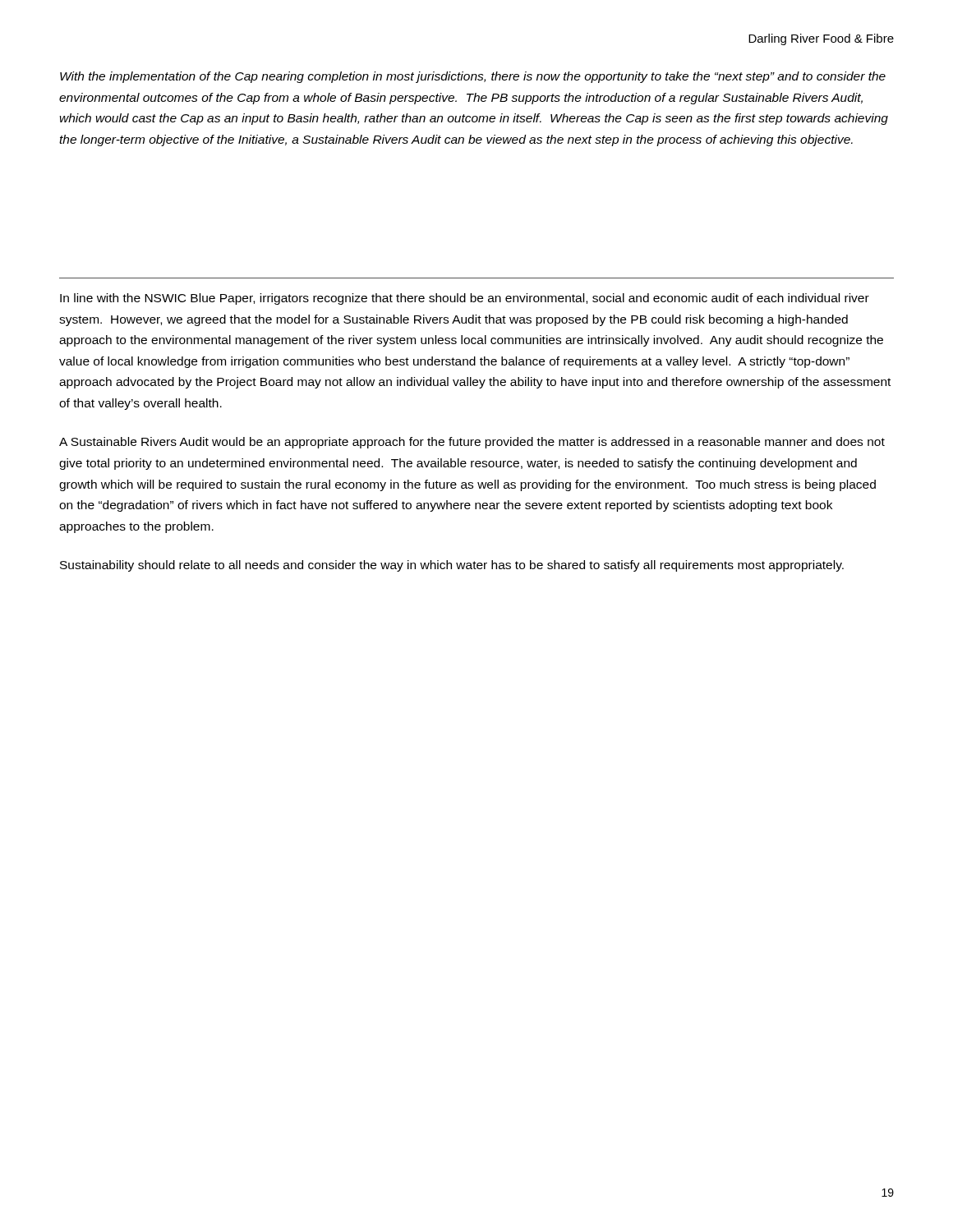Viewport: 953px width, 1232px height.
Task: Find the text block with the text "Sustainability should relate to all needs and"
Action: pos(476,565)
